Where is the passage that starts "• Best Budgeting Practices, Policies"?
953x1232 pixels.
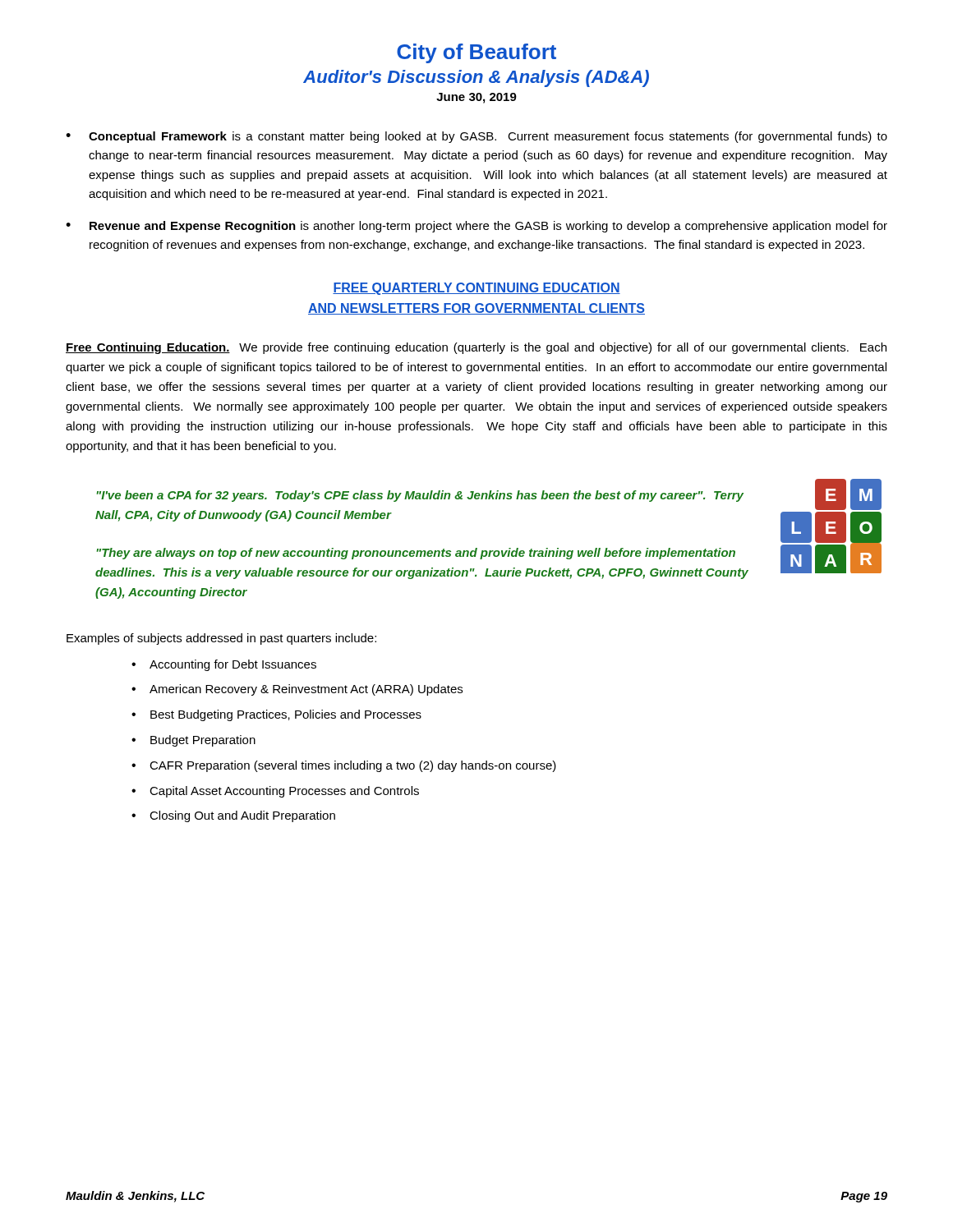[276, 715]
